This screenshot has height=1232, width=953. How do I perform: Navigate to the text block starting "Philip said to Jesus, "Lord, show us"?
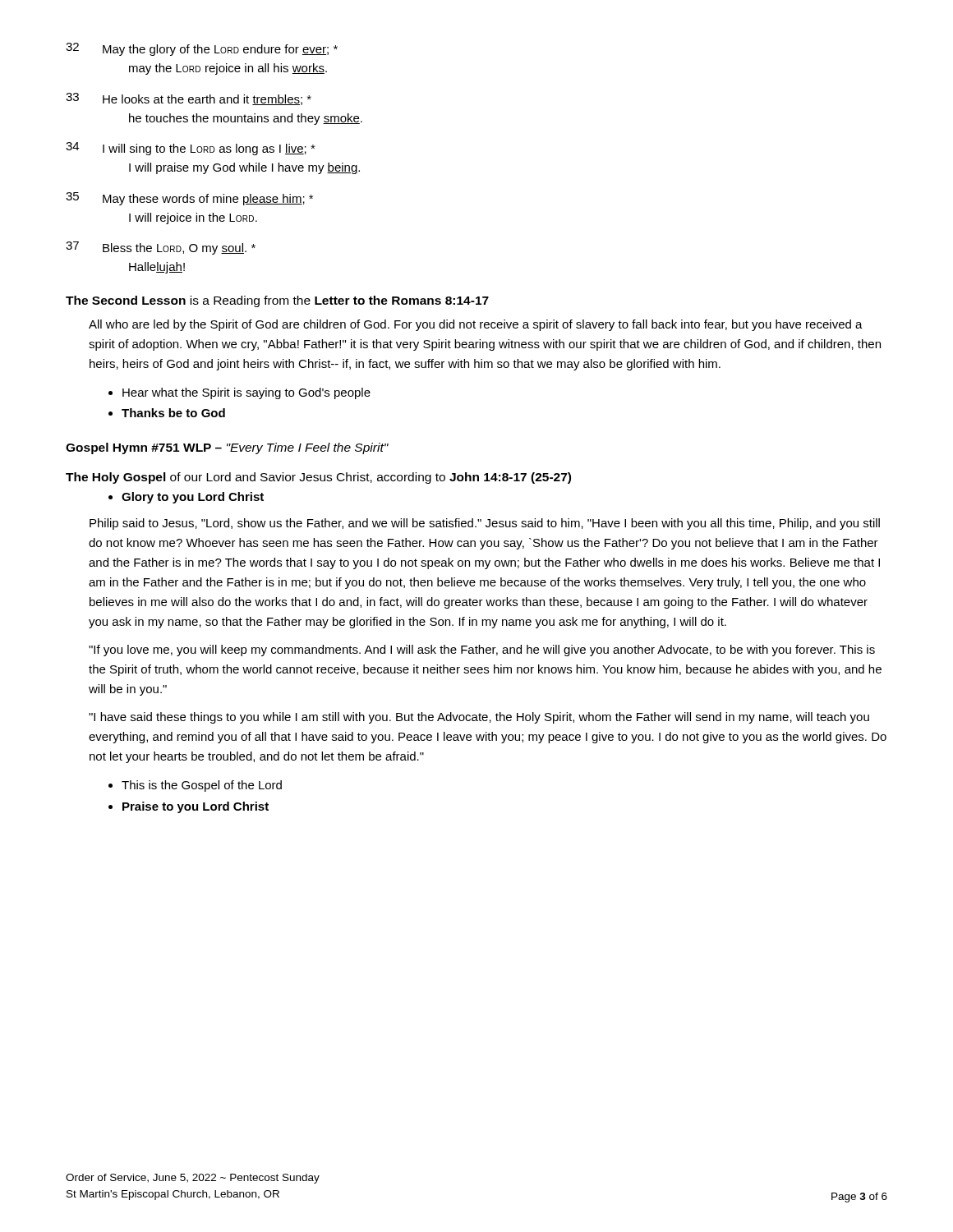(485, 572)
